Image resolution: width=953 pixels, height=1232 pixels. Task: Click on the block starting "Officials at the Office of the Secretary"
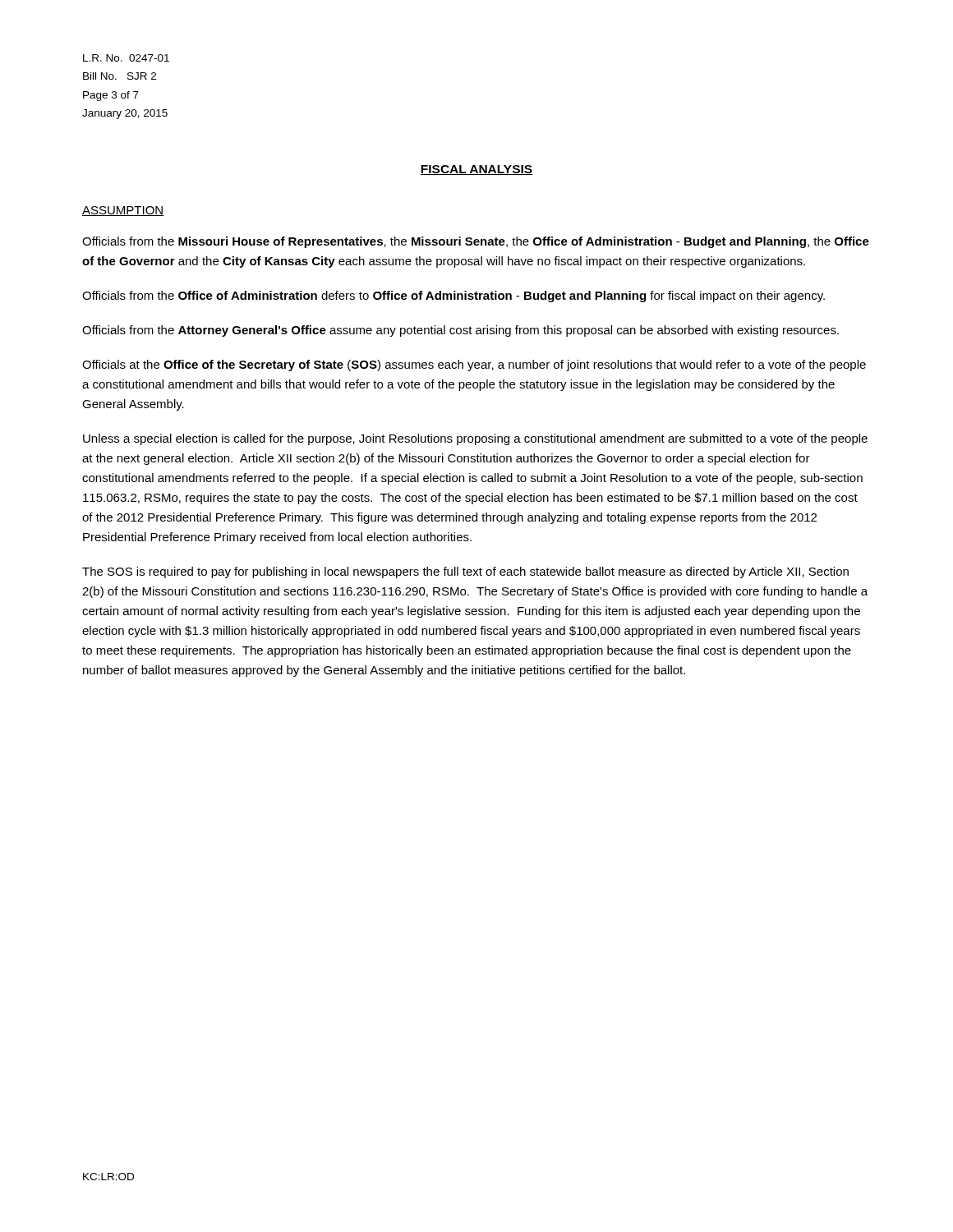[x=474, y=384]
